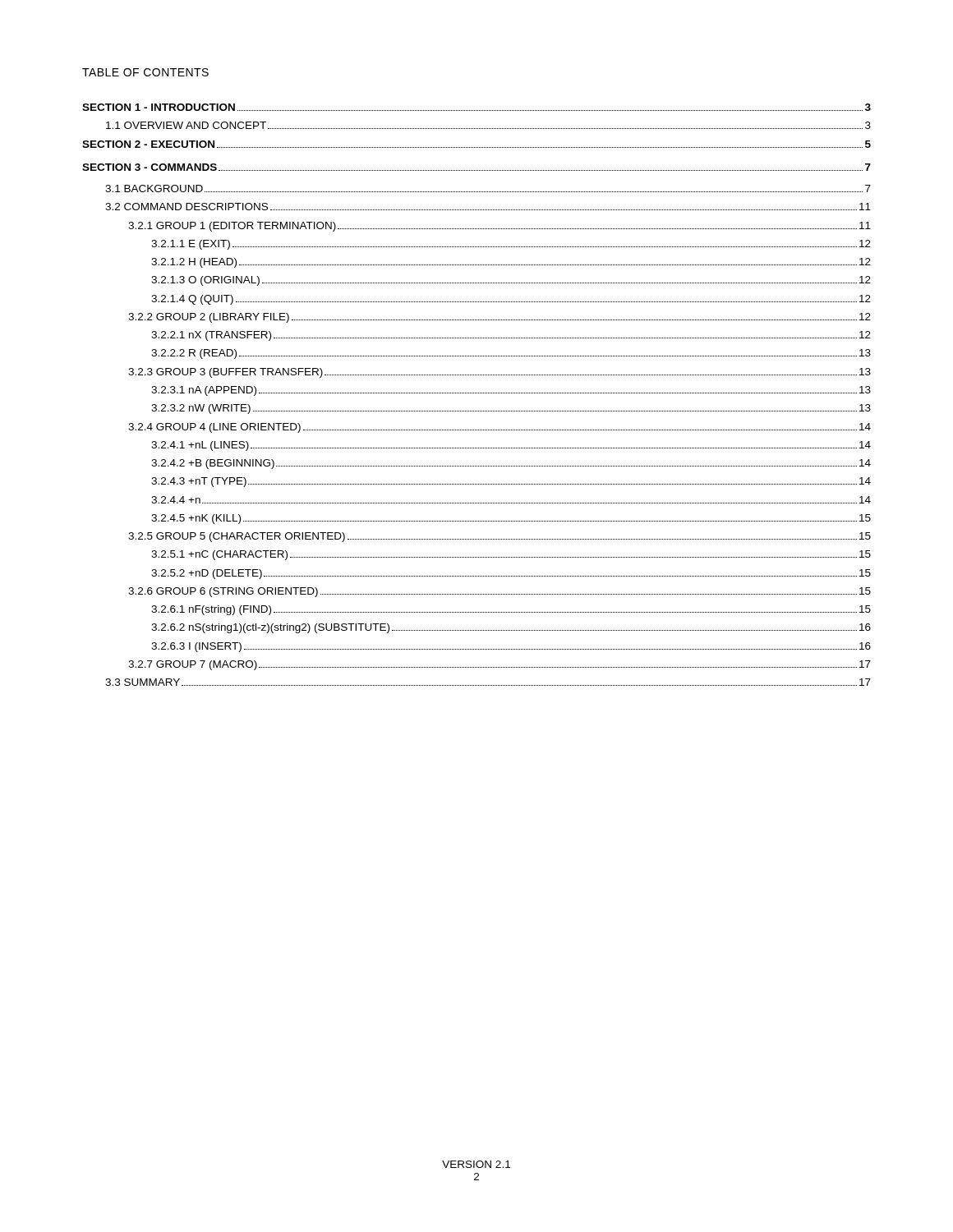This screenshot has width=953, height=1232.
Task: Click the passage that begins "1 OVERVIEW AND CONCEPT"
Action: pos(488,126)
